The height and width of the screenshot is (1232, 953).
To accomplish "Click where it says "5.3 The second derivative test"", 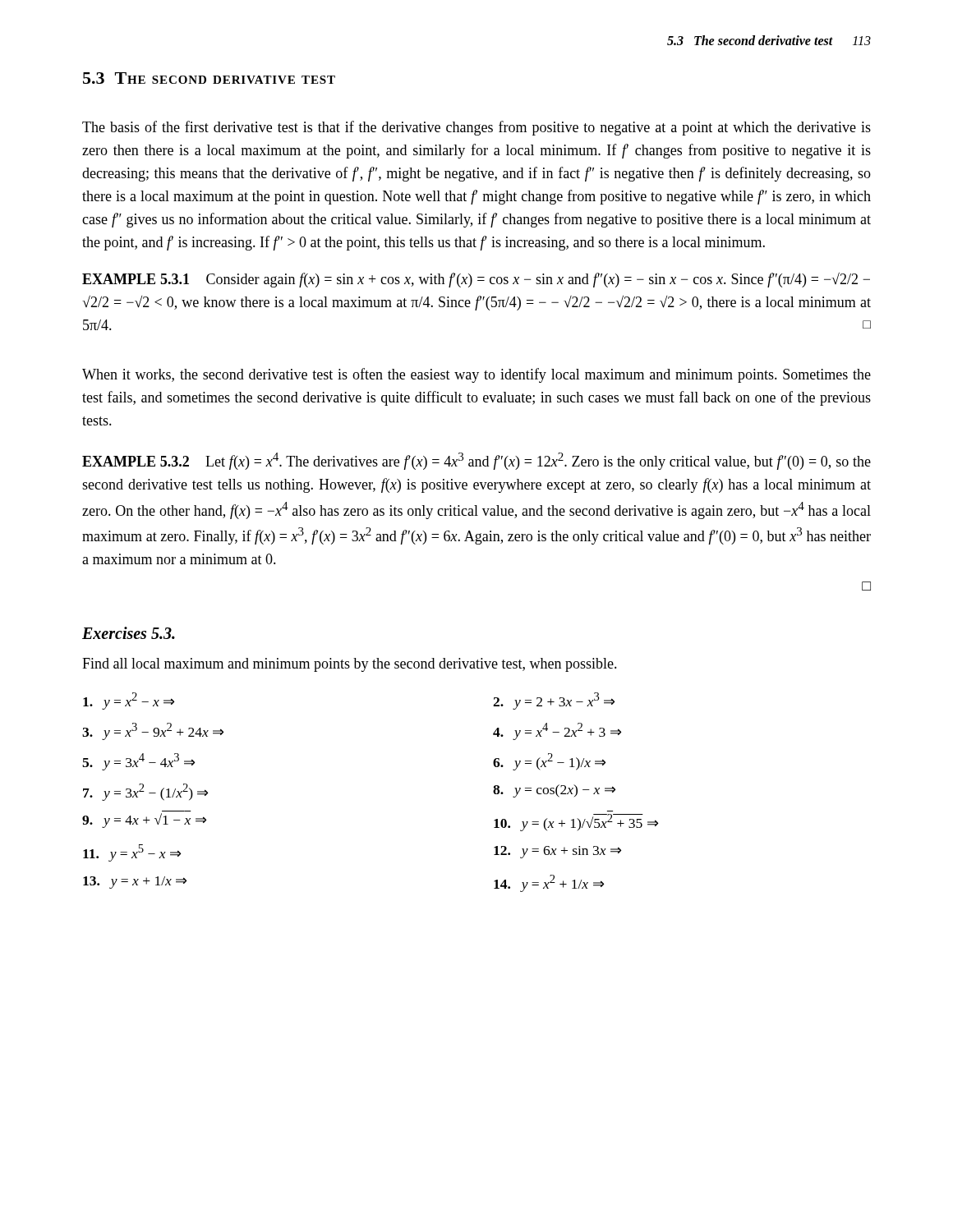I will (209, 78).
